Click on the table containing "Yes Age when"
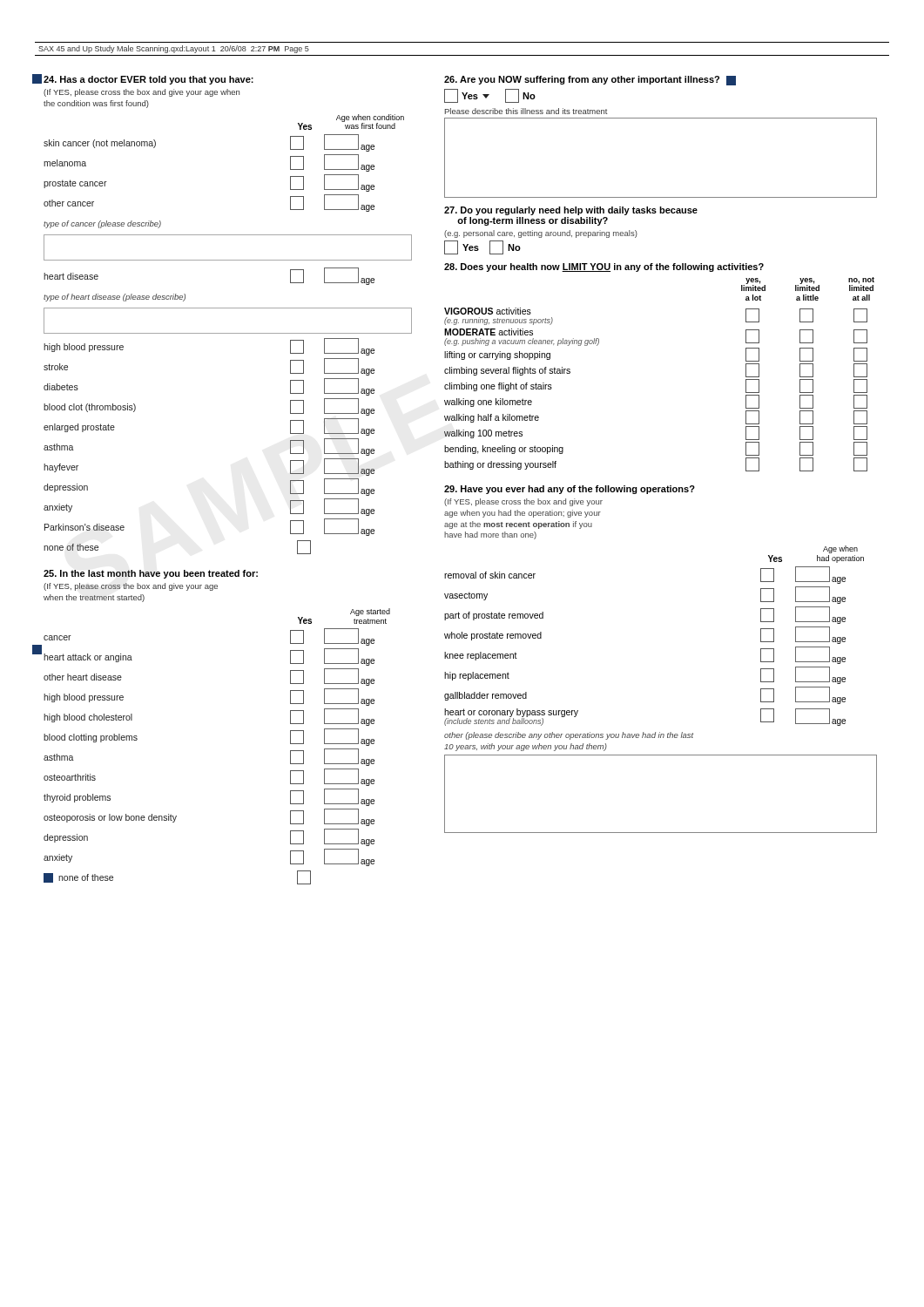Viewport: 924px width, 1307px height. (x=231, y=335)
